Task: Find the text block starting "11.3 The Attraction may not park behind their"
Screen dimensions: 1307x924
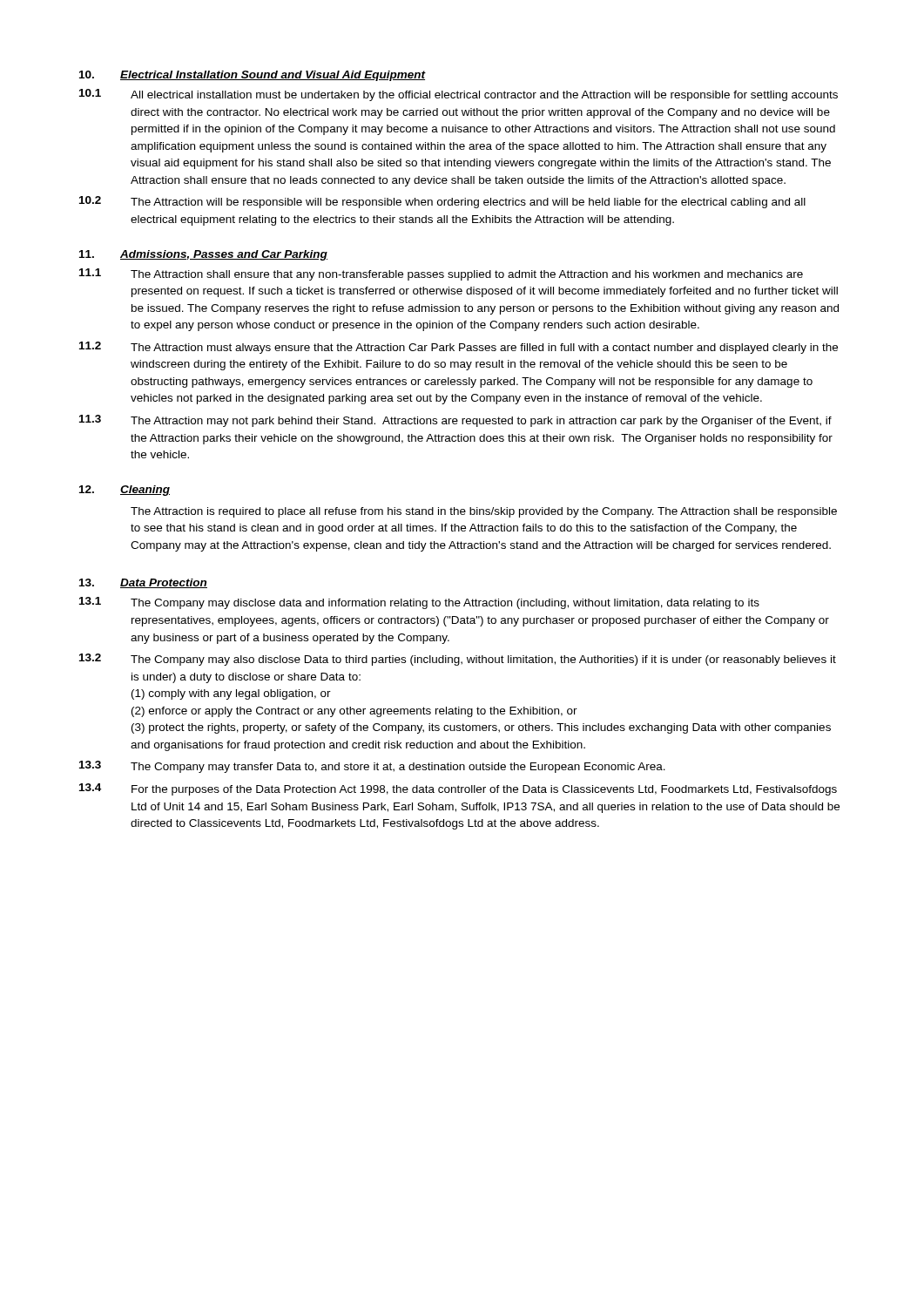Action: [x=462, y=438]
